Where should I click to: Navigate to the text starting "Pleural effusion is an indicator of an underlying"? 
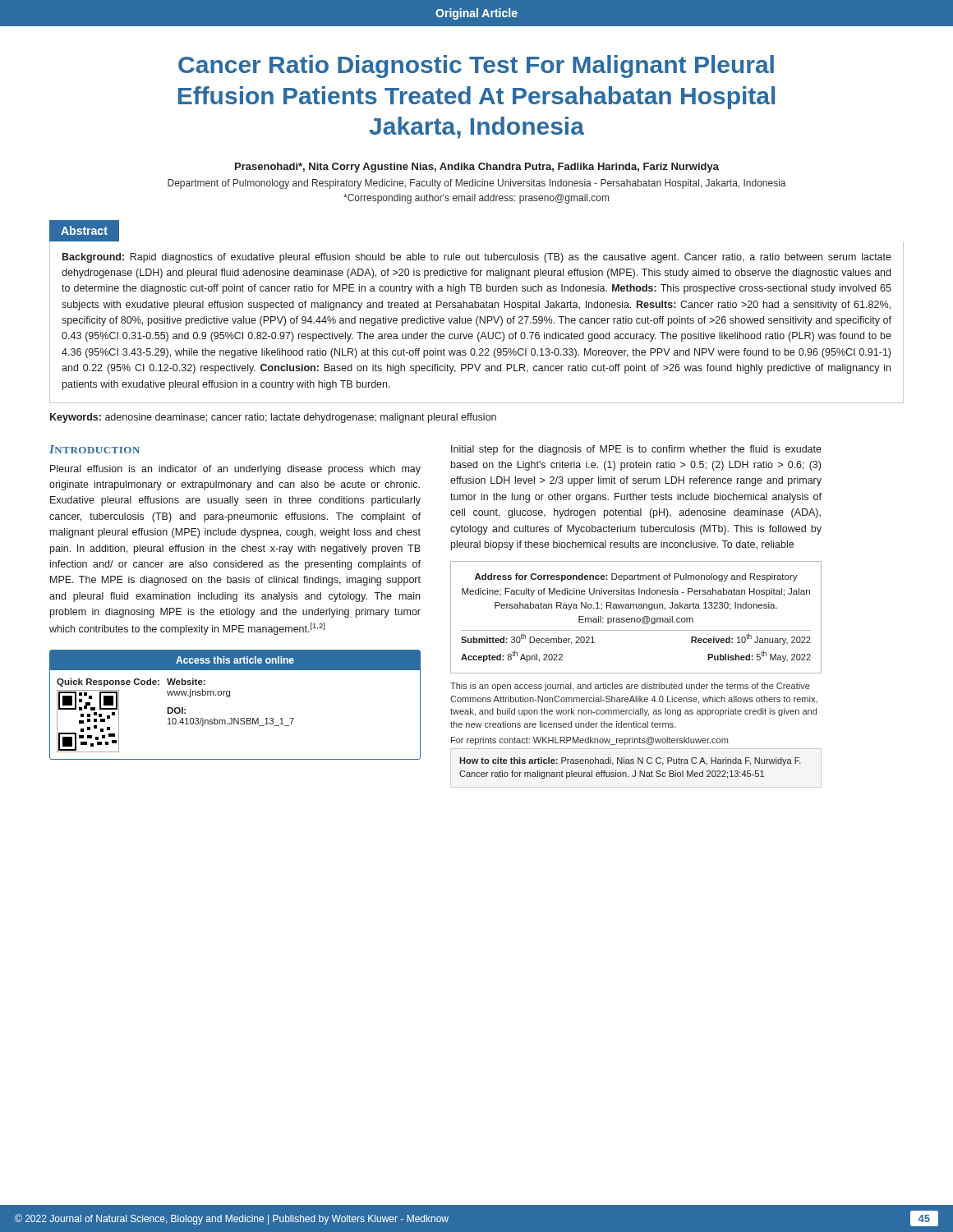click(x=235, y=549)
